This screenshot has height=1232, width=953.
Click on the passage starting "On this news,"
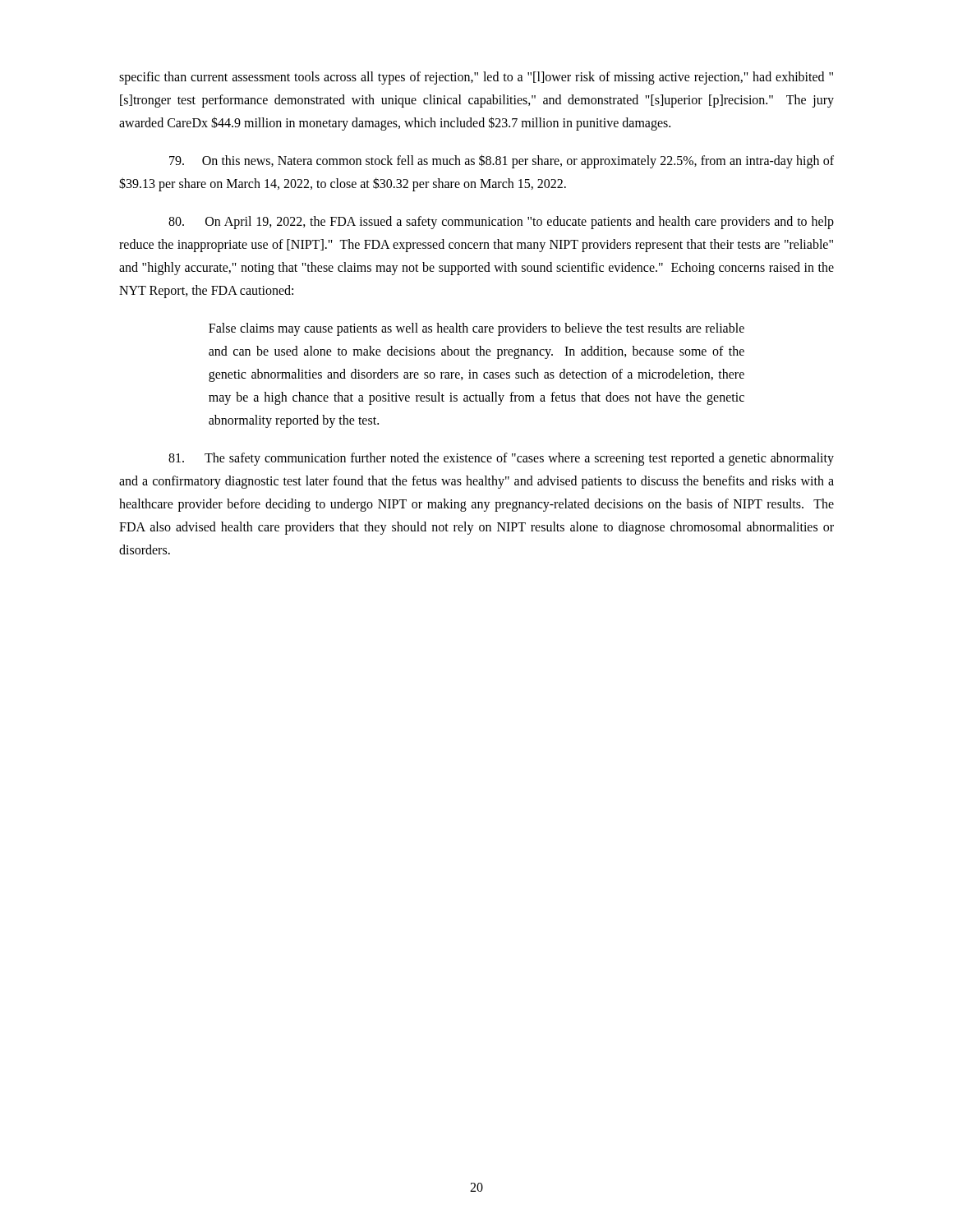[476, 172]
